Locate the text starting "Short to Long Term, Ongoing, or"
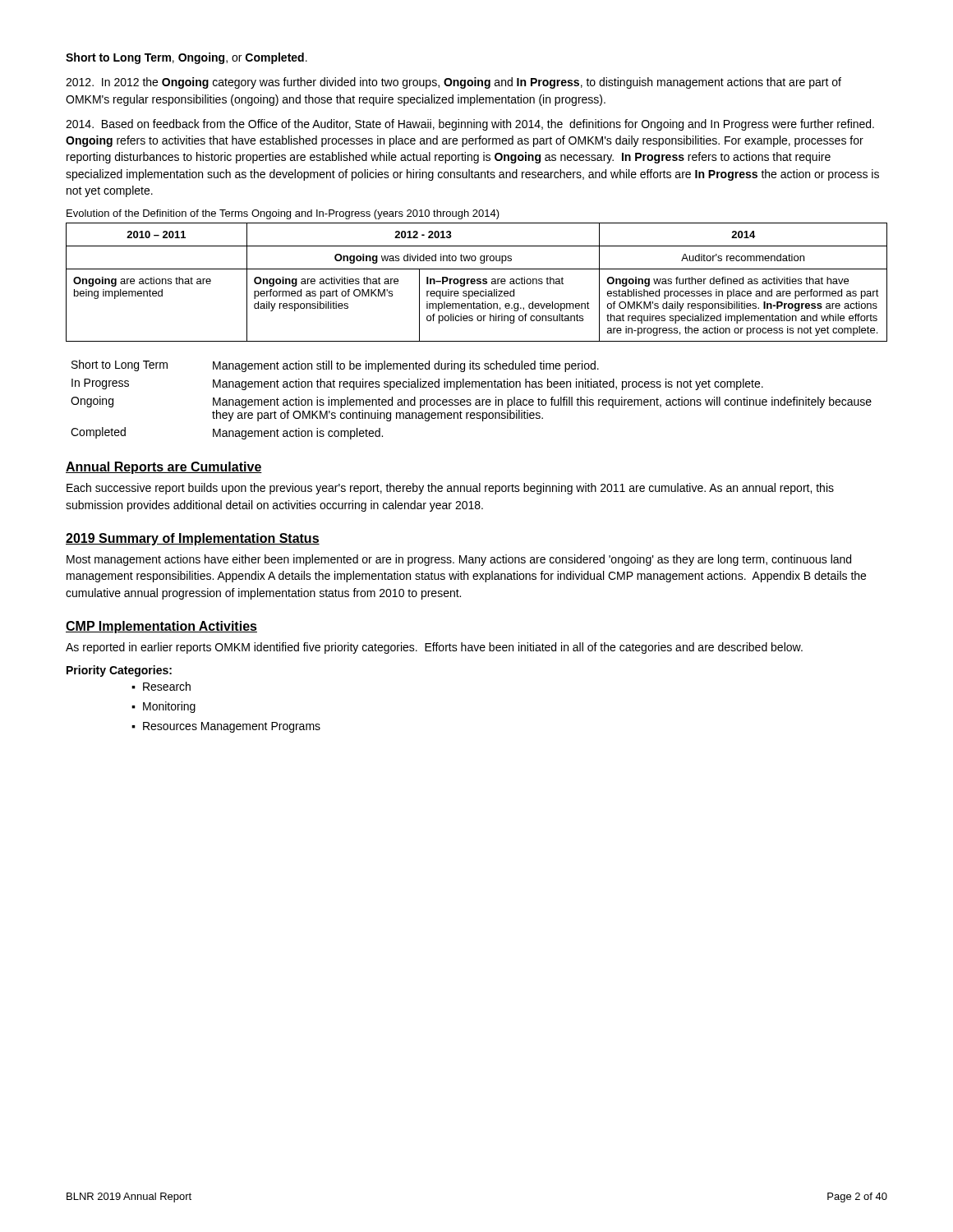Viewport: 953px width, 1232px height. point(187,57)
